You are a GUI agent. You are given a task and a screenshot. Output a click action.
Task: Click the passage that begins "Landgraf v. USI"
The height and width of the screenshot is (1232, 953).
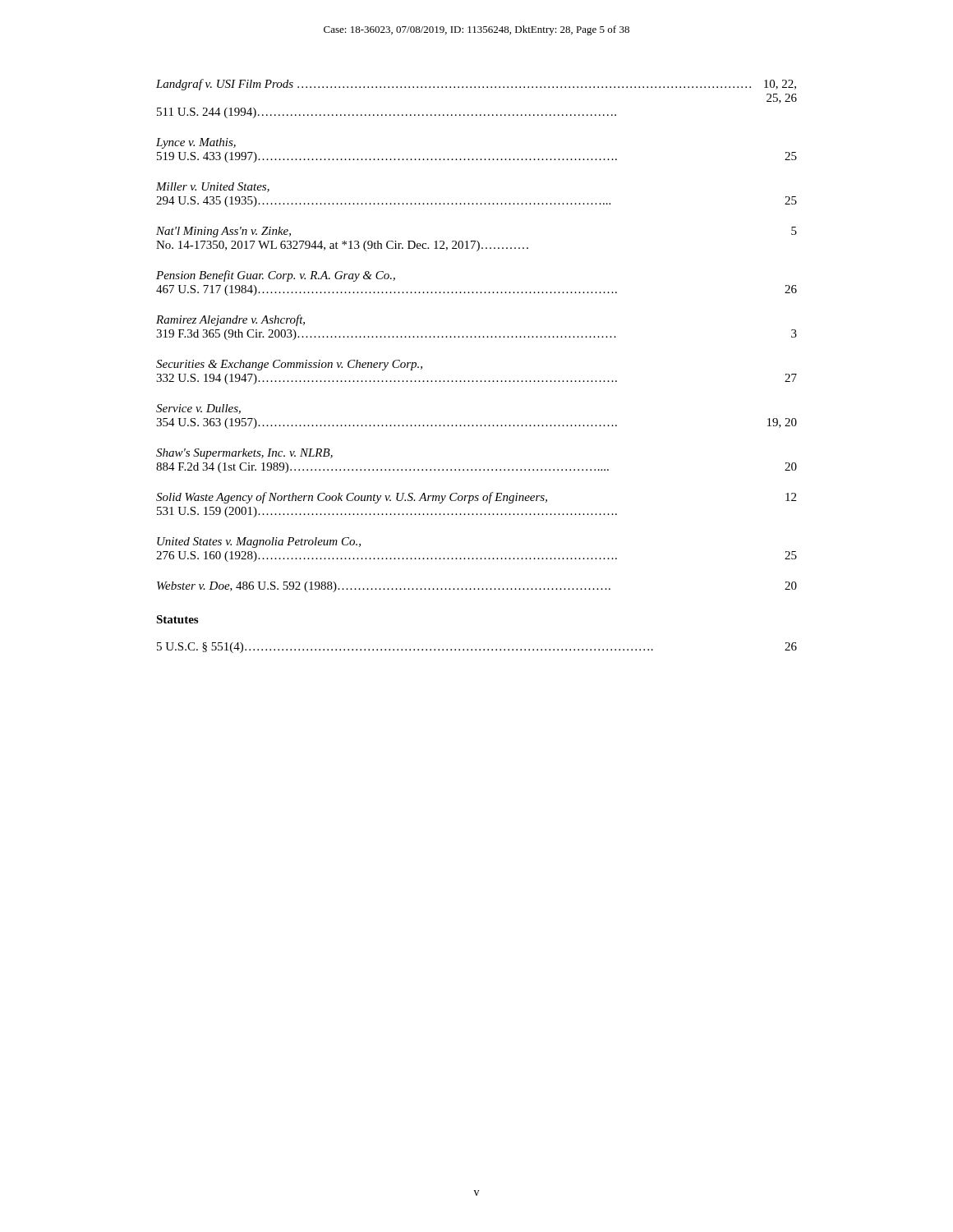click(x=476, y=98)
